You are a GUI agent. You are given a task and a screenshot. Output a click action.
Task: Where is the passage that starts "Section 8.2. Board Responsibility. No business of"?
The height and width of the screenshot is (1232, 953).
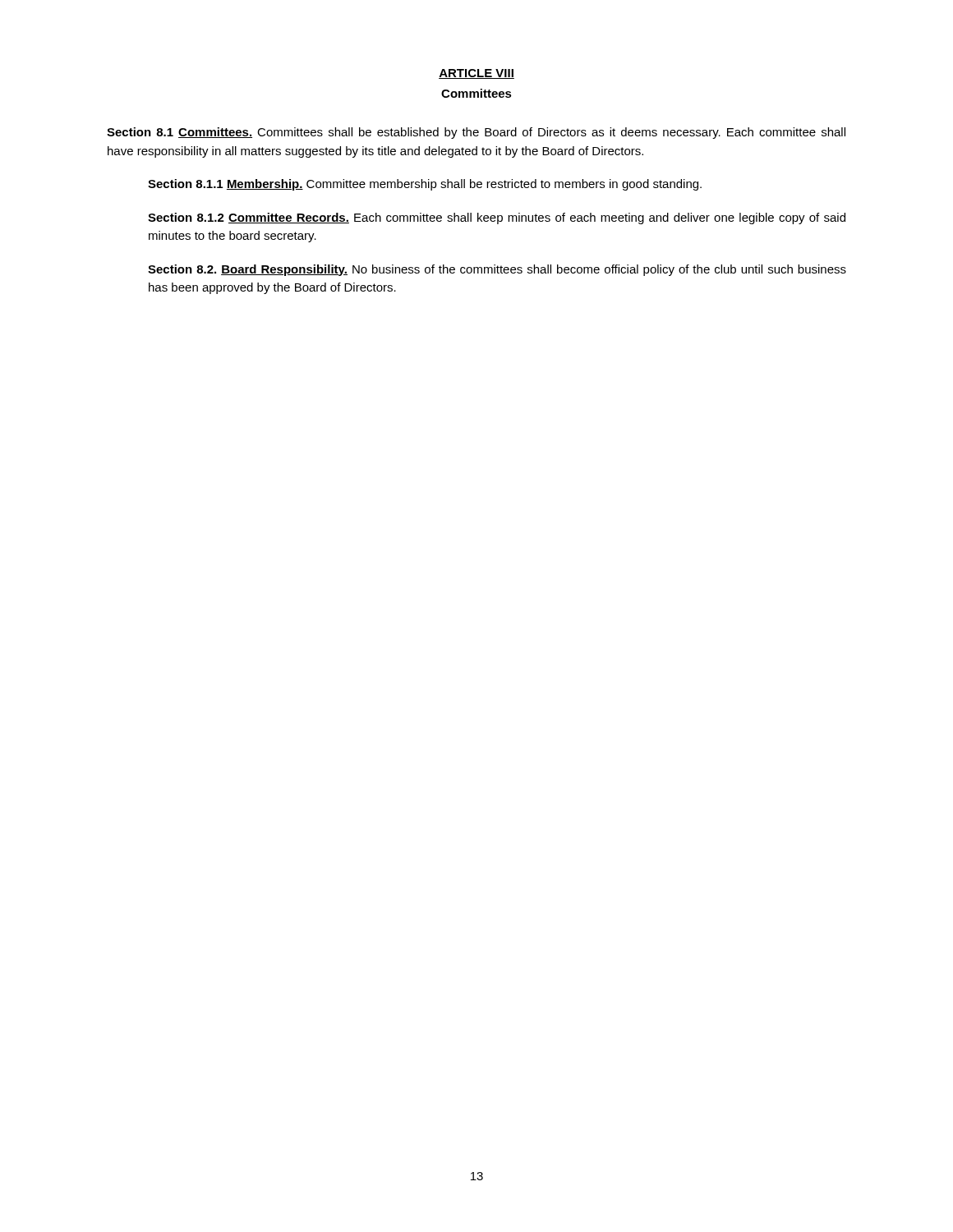point(497,278)
